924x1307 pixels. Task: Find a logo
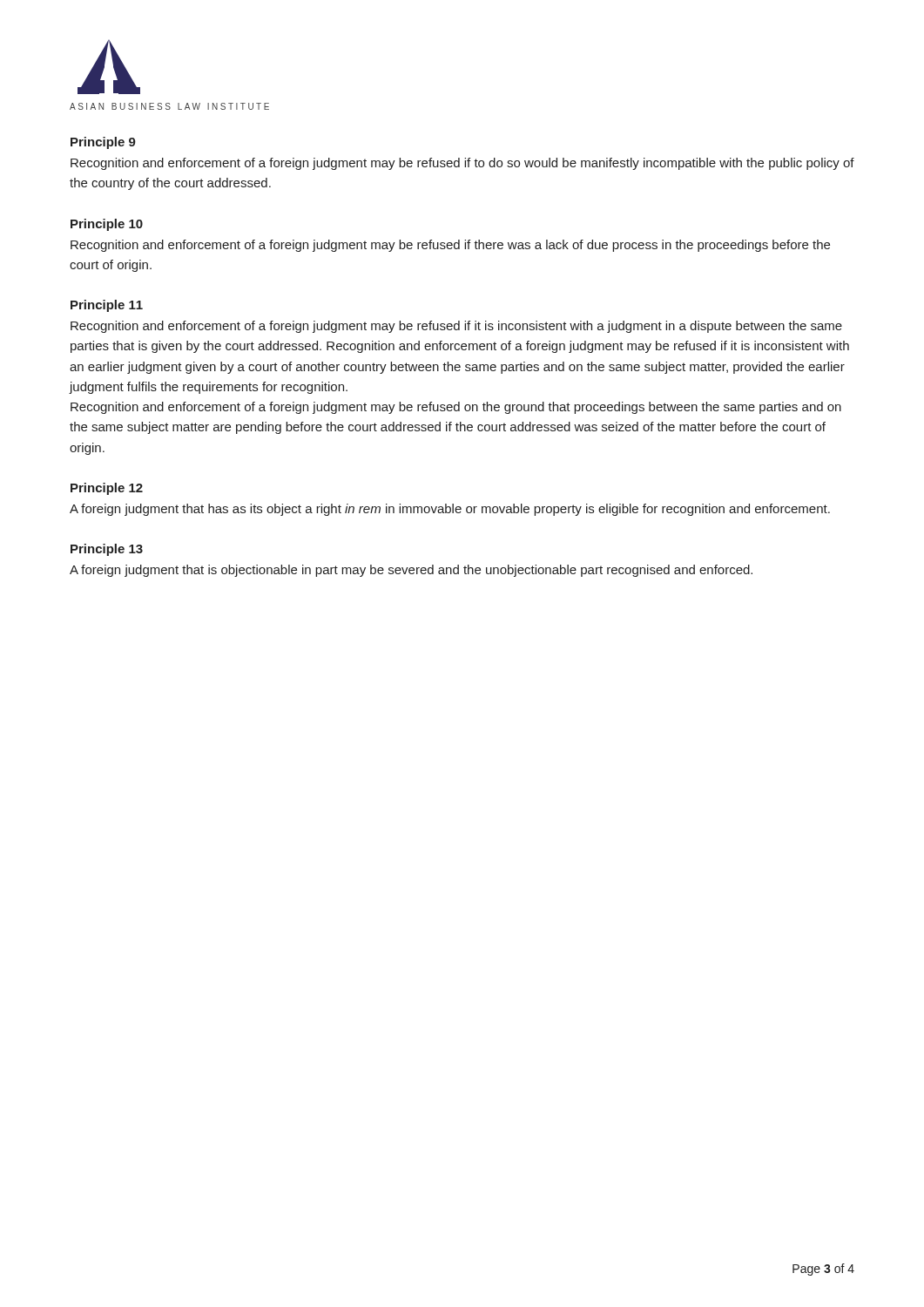pyautogui.click(x=462, y=73)
